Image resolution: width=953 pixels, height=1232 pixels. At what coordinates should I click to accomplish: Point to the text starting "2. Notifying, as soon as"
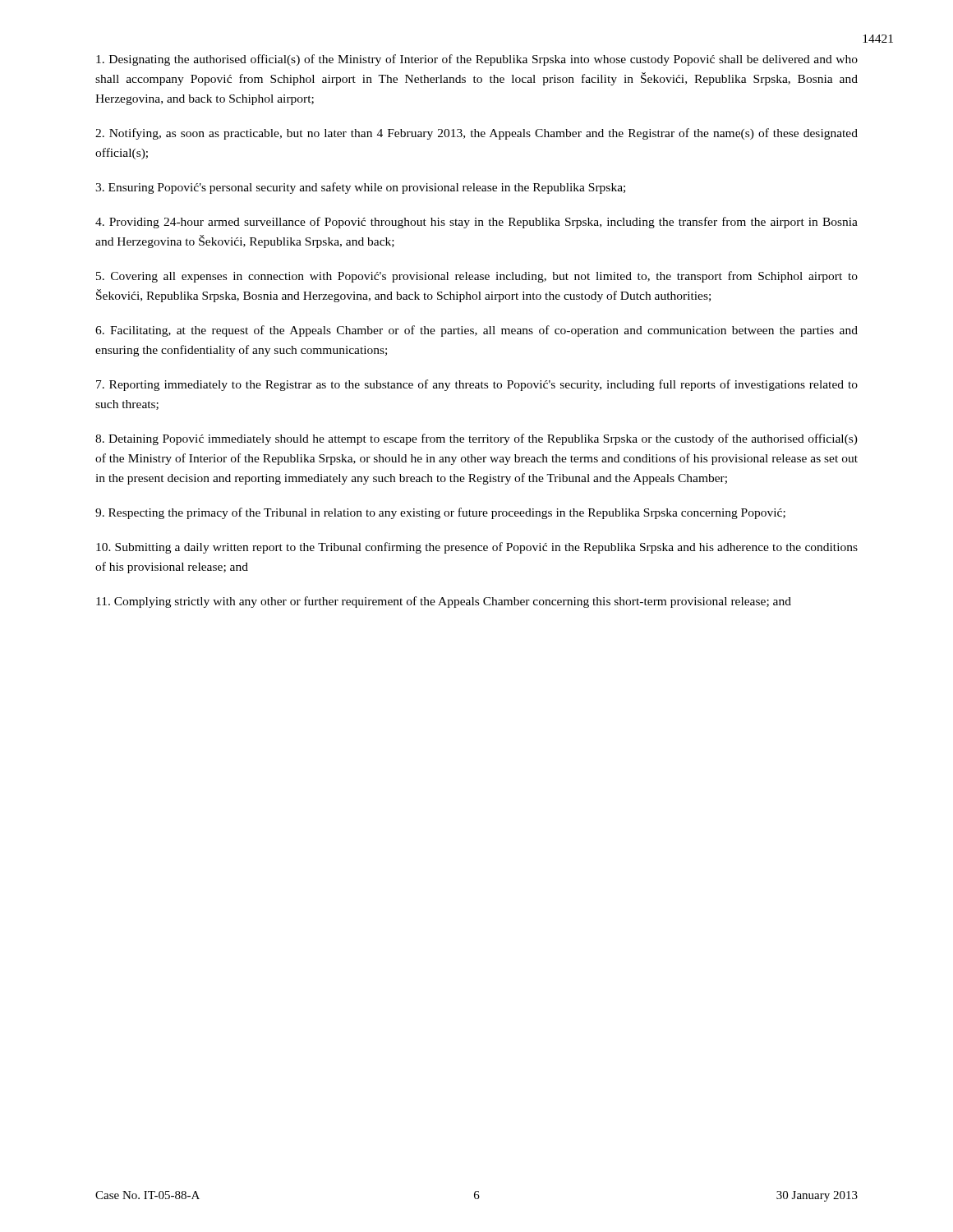pos(476,143)
